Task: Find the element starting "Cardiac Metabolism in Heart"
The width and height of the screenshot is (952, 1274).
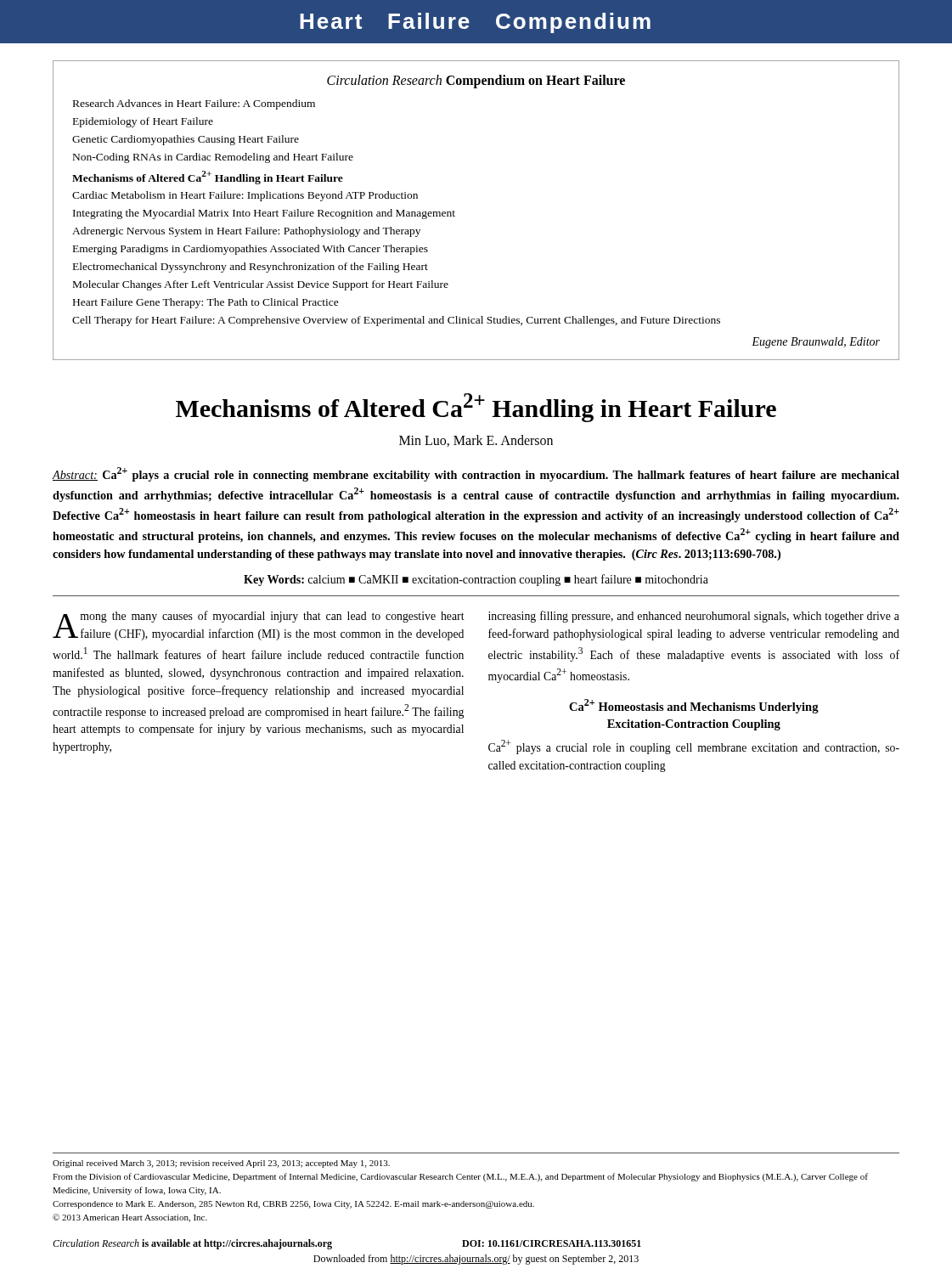Action: tap(245, 195)
